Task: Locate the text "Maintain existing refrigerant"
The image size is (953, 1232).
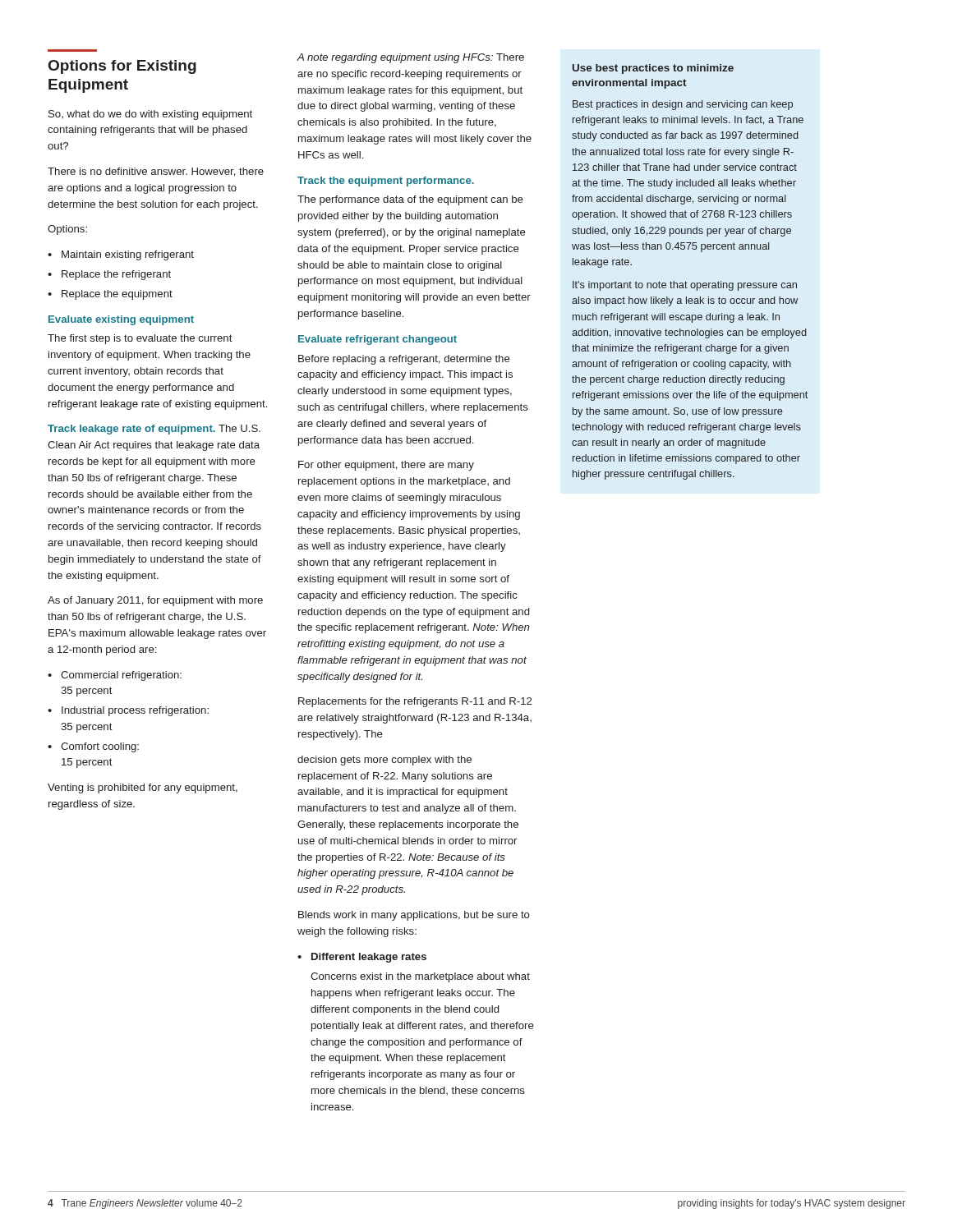Action: (127, 254)
